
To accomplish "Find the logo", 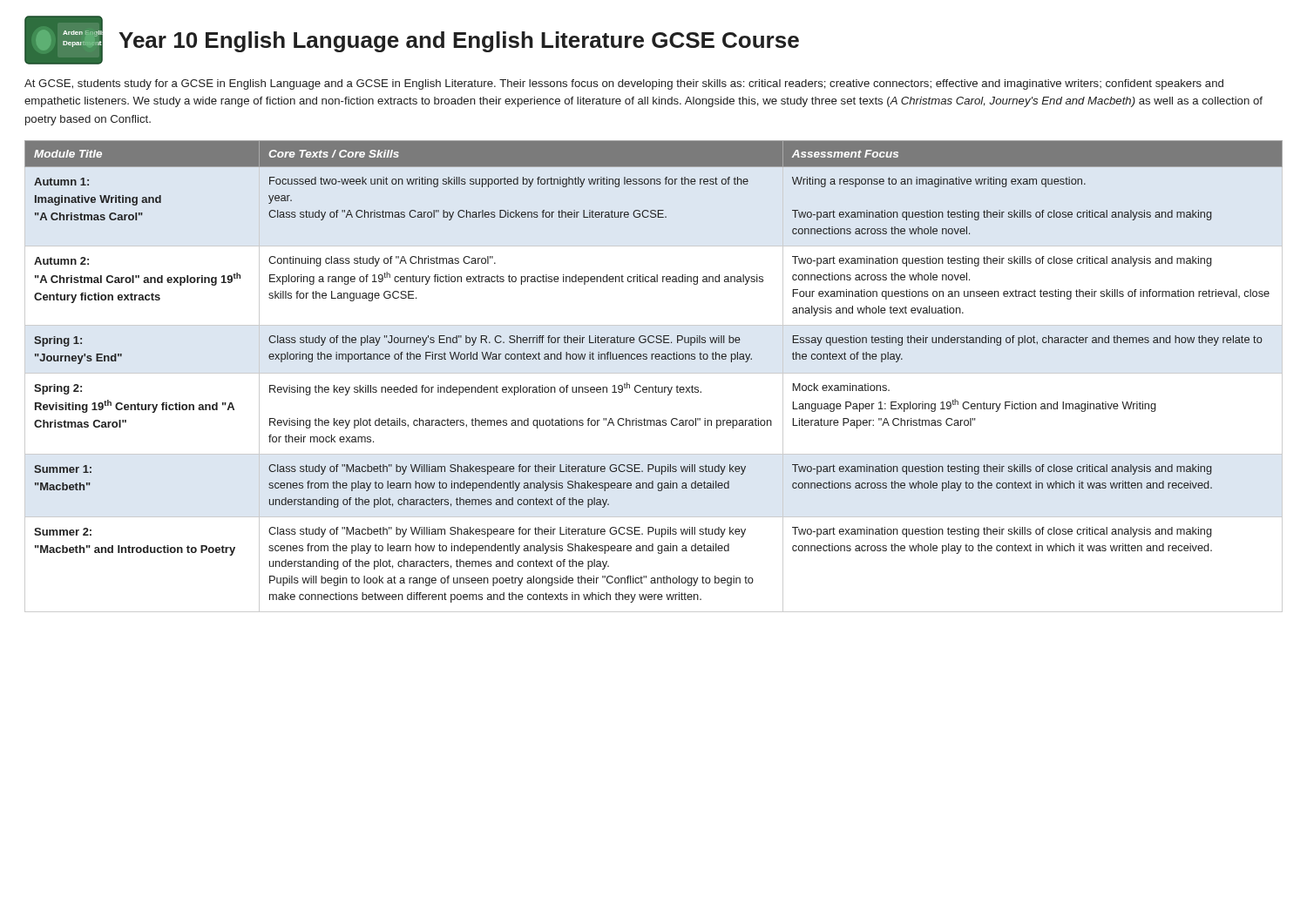I will (64, 40).
